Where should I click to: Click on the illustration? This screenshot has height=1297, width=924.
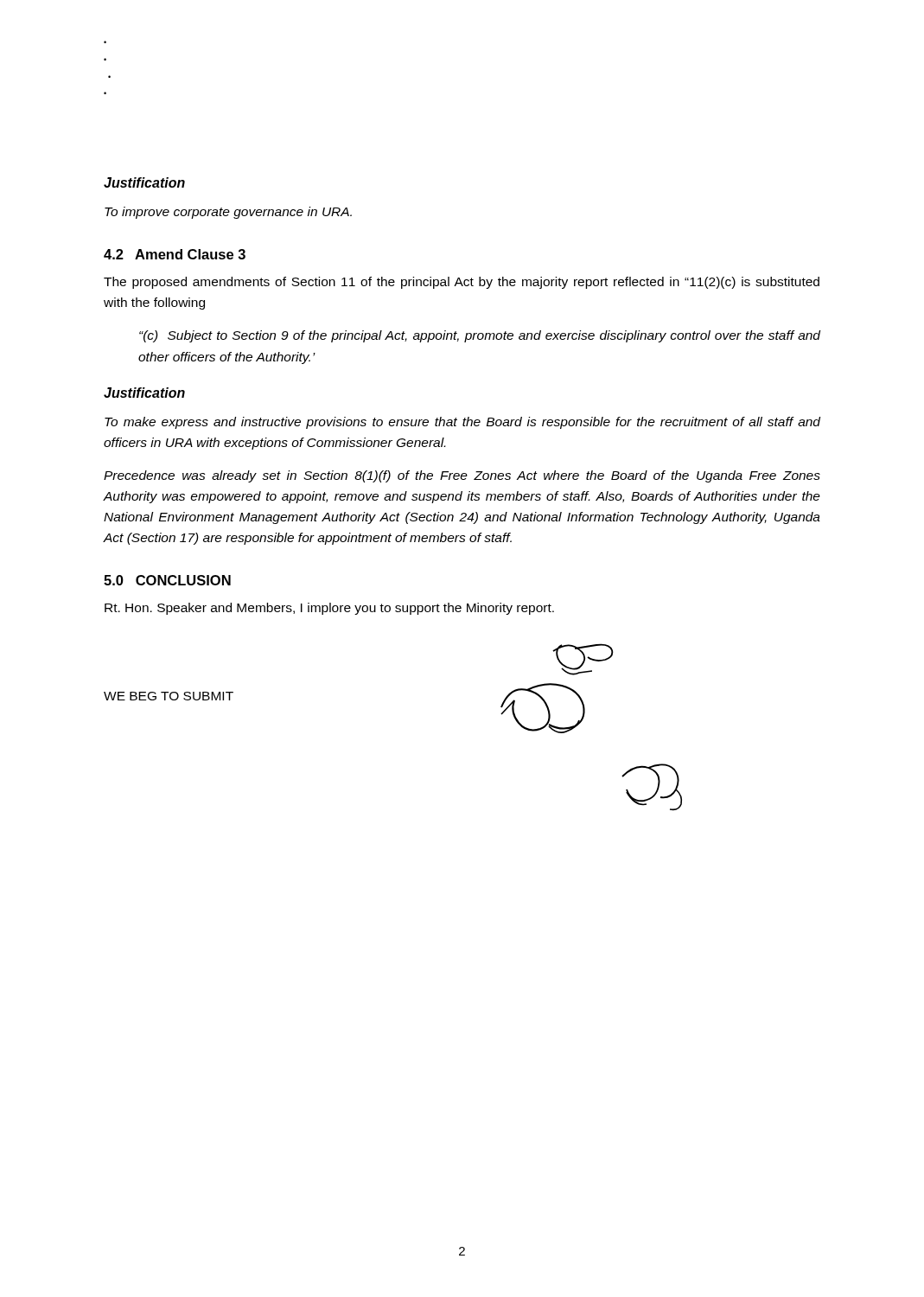pyautogui.click(x=545, y=725)
